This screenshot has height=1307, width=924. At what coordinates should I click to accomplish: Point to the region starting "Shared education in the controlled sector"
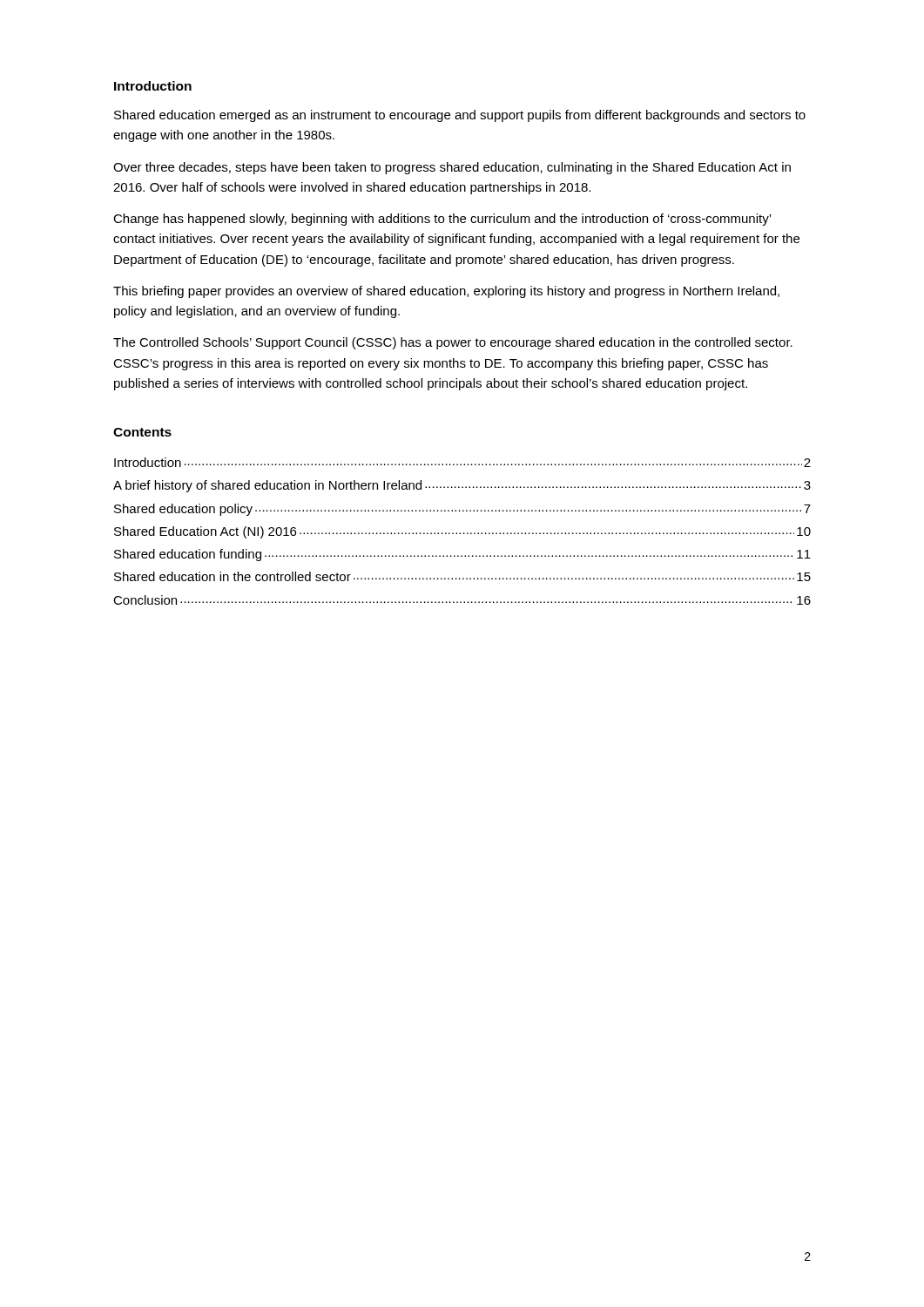point(462,577)
